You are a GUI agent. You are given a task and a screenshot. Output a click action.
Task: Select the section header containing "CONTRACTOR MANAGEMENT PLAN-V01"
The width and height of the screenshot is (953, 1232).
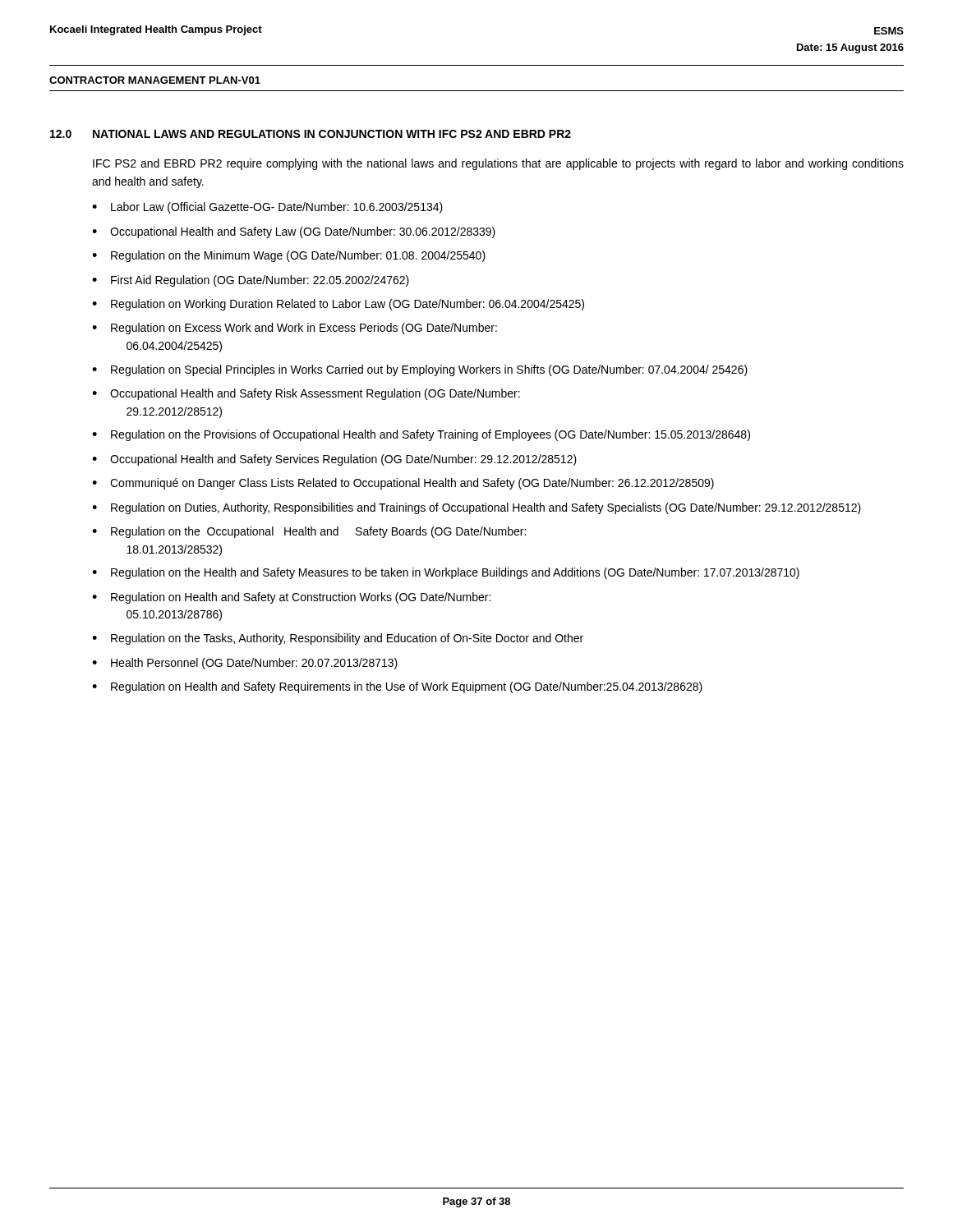[476, 83]
